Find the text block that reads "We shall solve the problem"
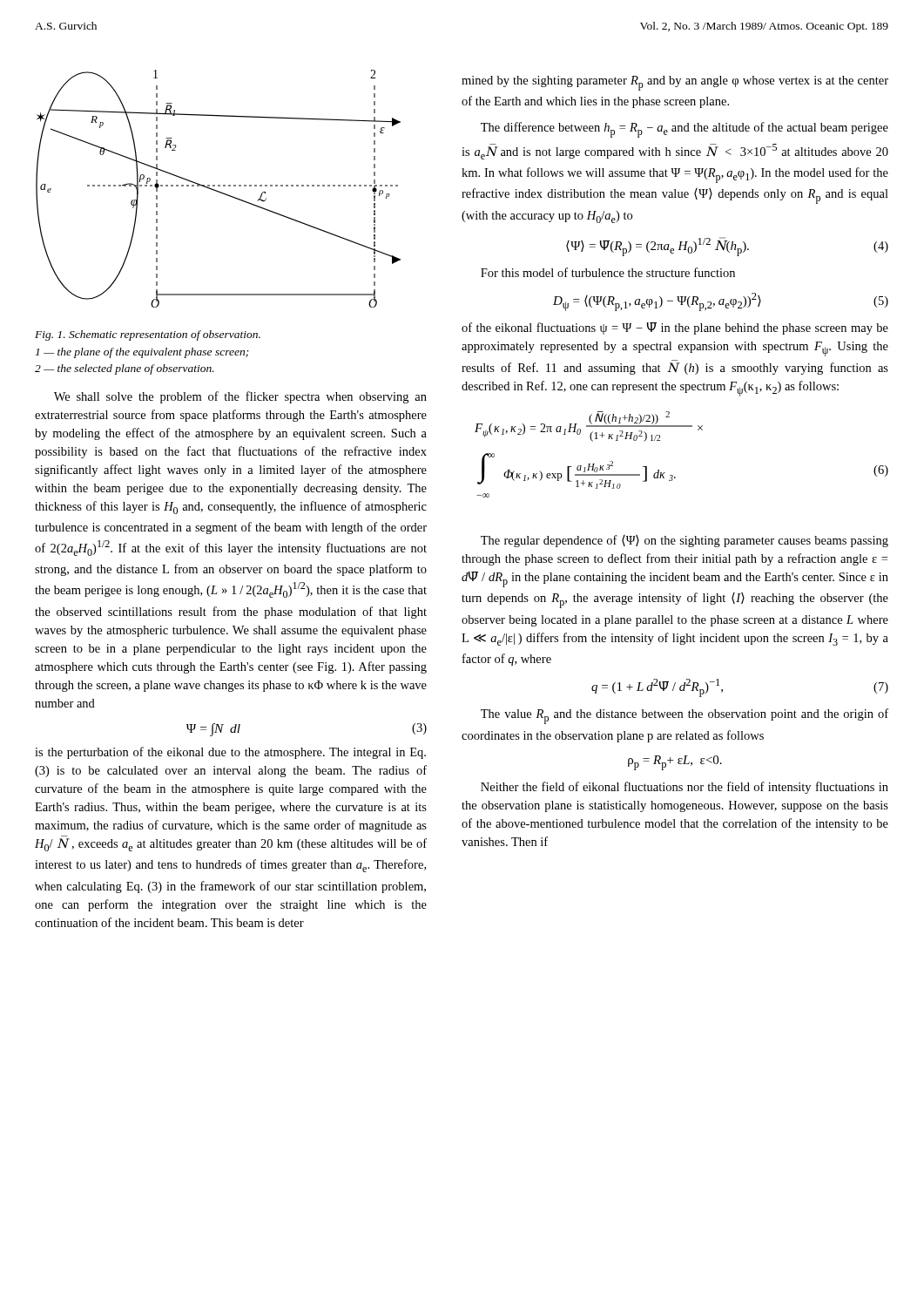Viewport: 924px width, 1307px height. click(231, 550)
